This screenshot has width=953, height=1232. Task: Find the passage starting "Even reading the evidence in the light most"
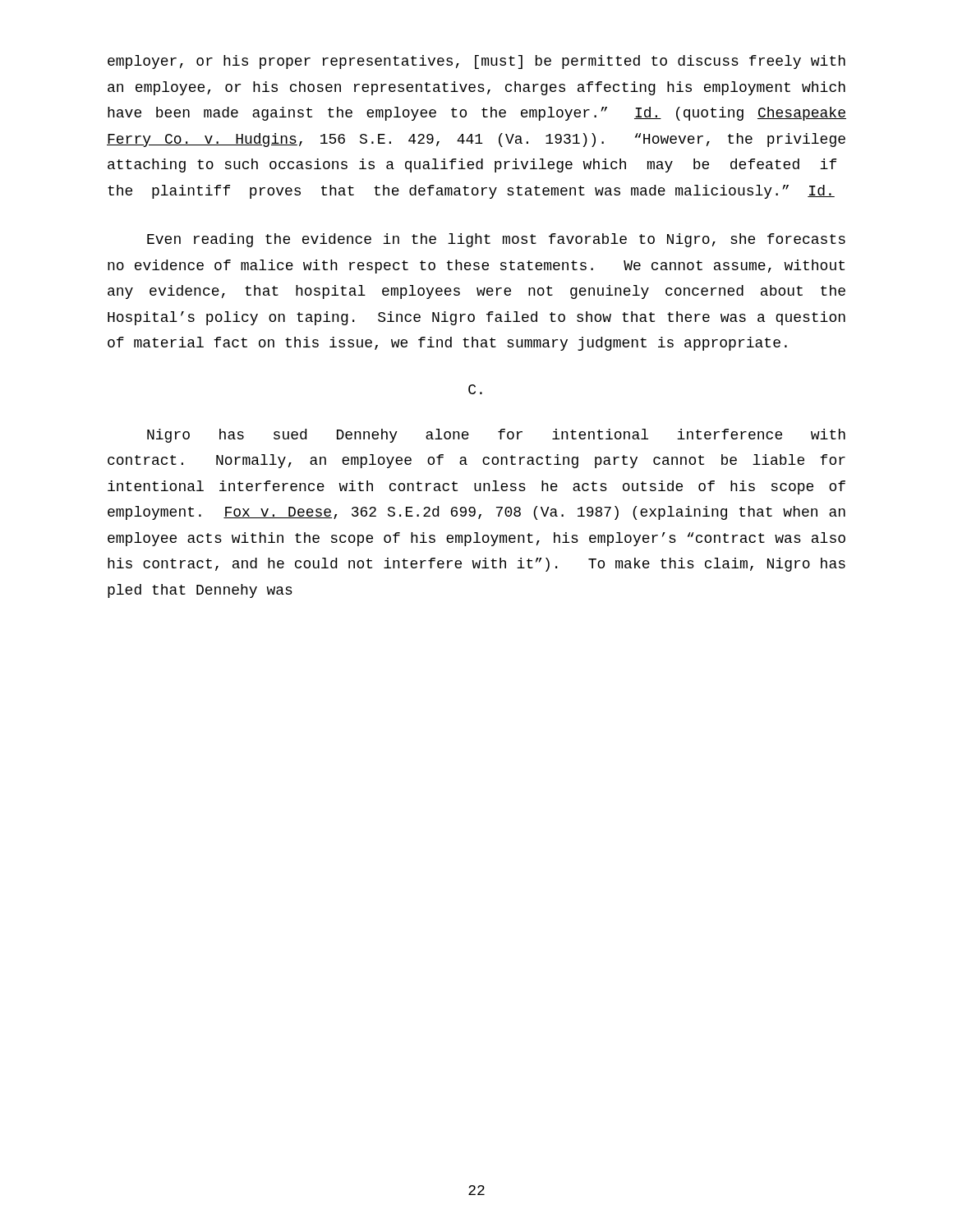point(476,292)
